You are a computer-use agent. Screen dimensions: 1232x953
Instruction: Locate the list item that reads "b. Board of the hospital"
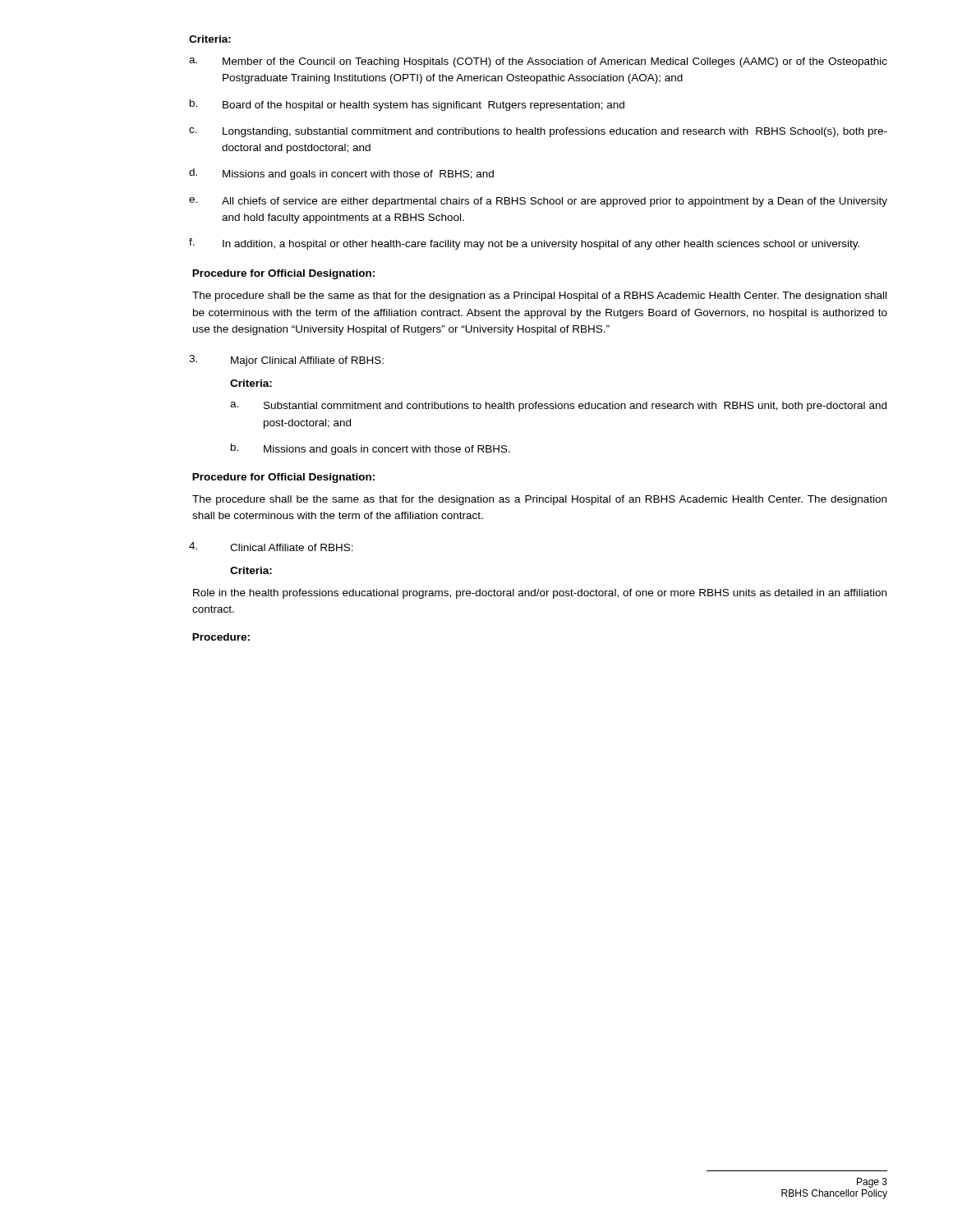[x=538, y=105]
